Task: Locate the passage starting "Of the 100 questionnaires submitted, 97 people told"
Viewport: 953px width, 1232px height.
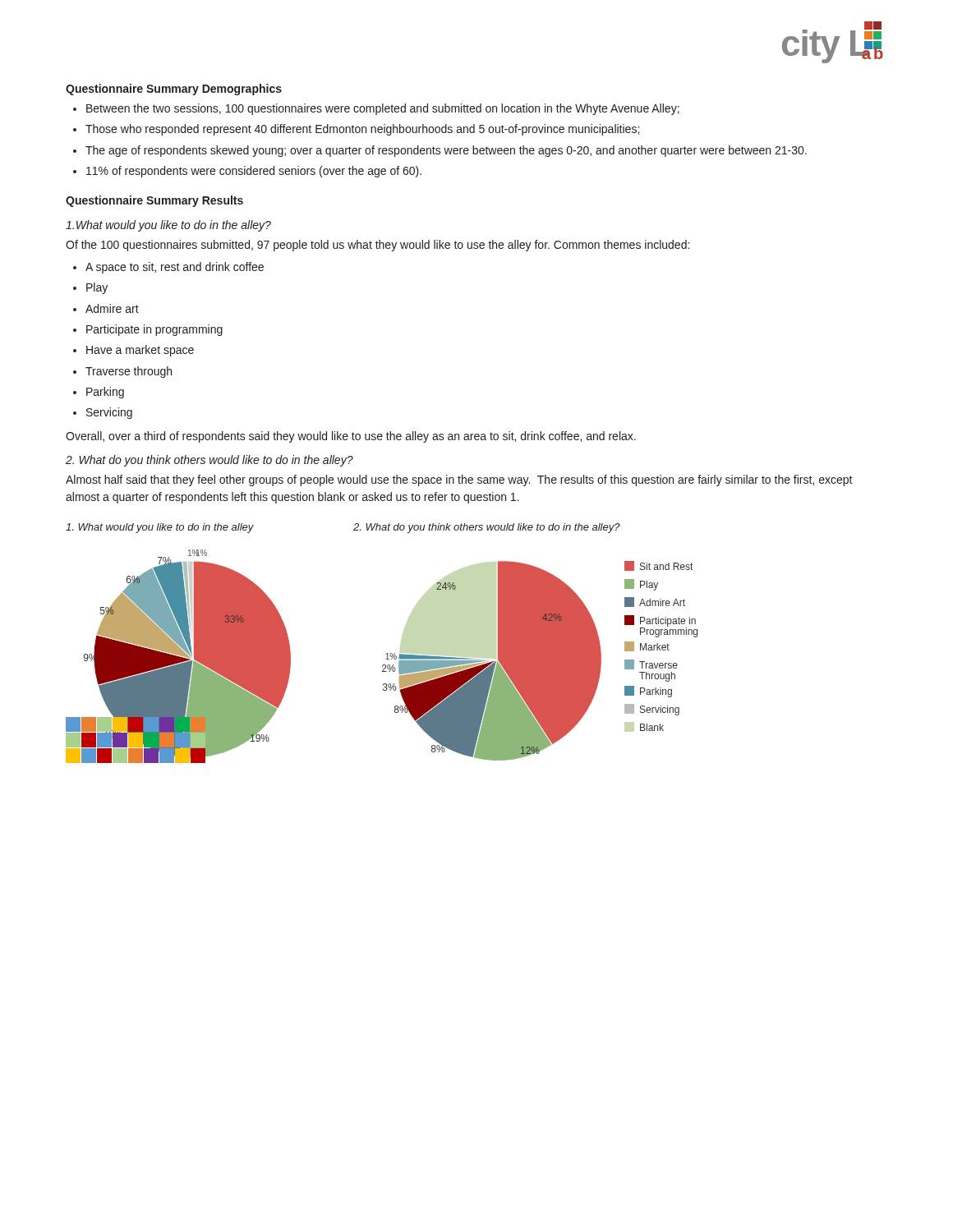Action: (378, 245)
